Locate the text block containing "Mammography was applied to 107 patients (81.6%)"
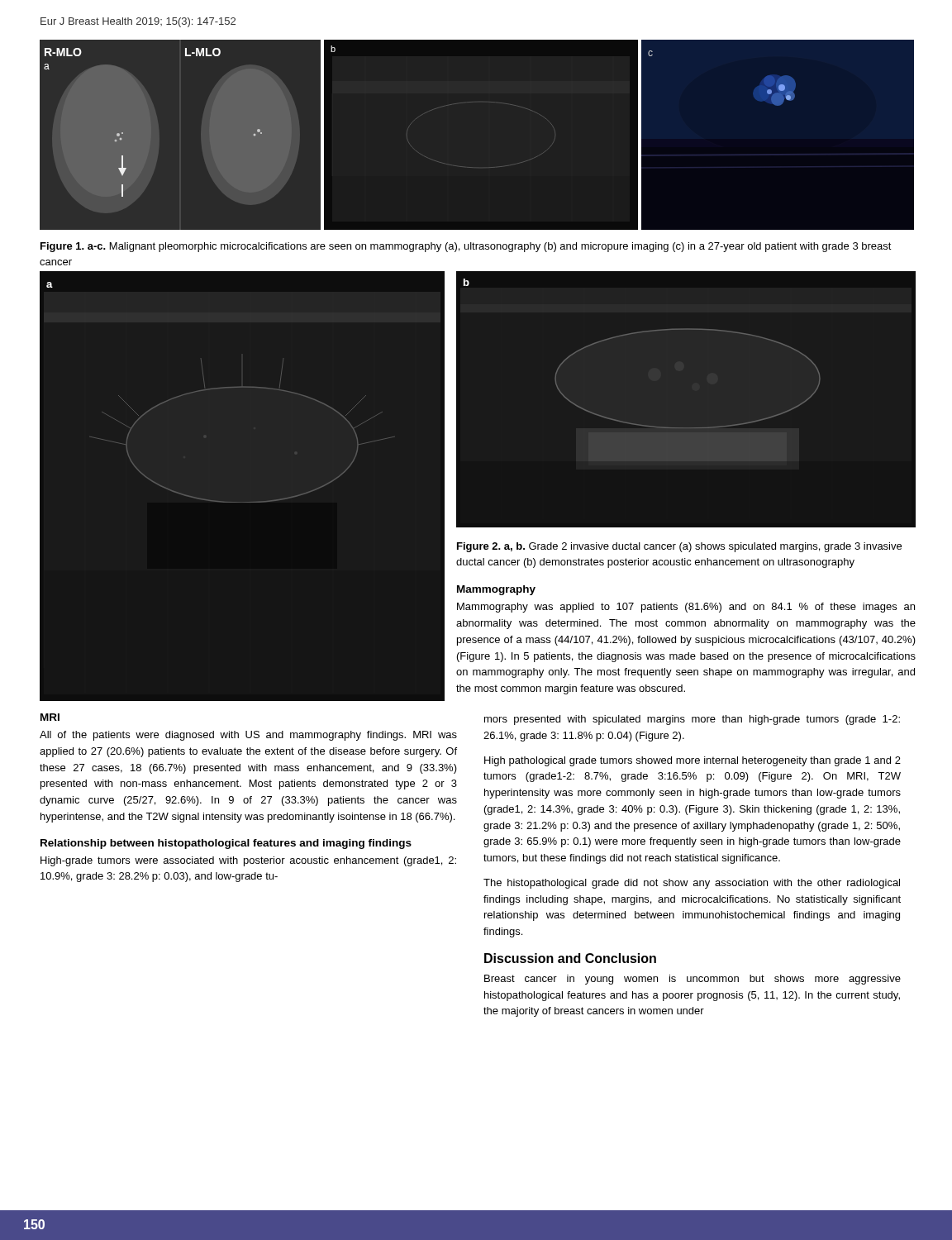952x1240 pixels. (x=686, y=648)
